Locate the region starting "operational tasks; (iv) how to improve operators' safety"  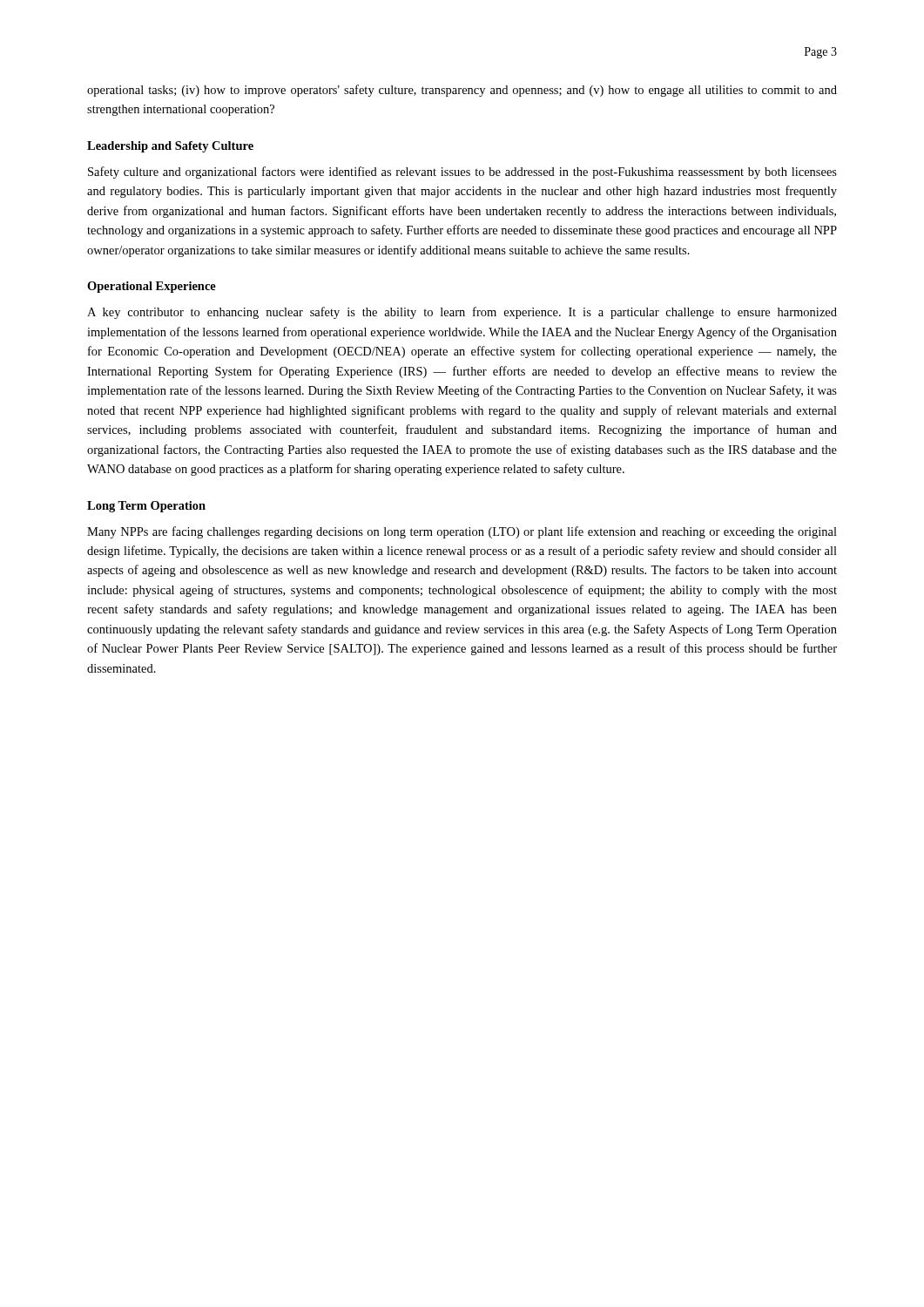(462, 100)
